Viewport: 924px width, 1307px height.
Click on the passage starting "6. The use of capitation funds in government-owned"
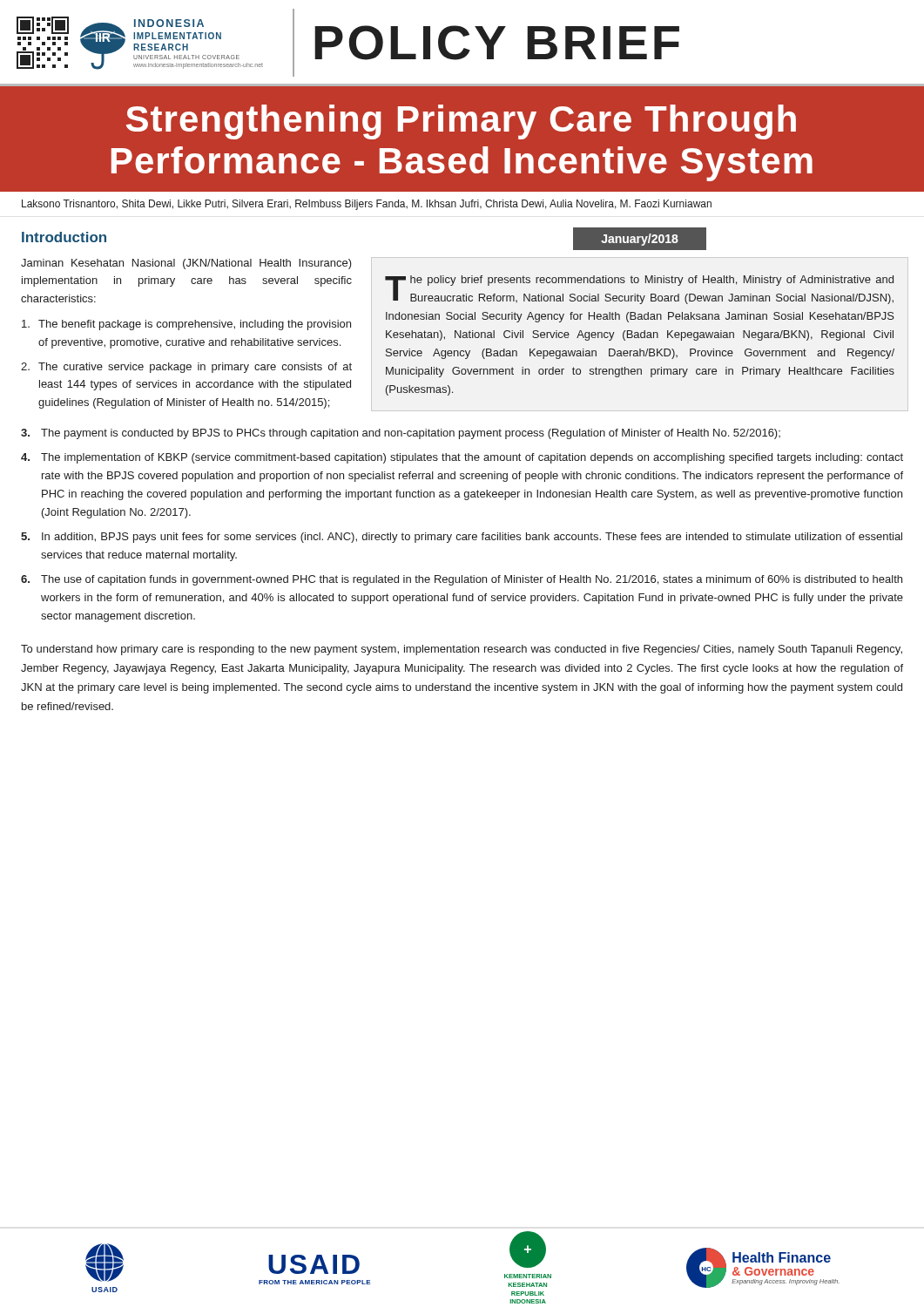[462, 598]
